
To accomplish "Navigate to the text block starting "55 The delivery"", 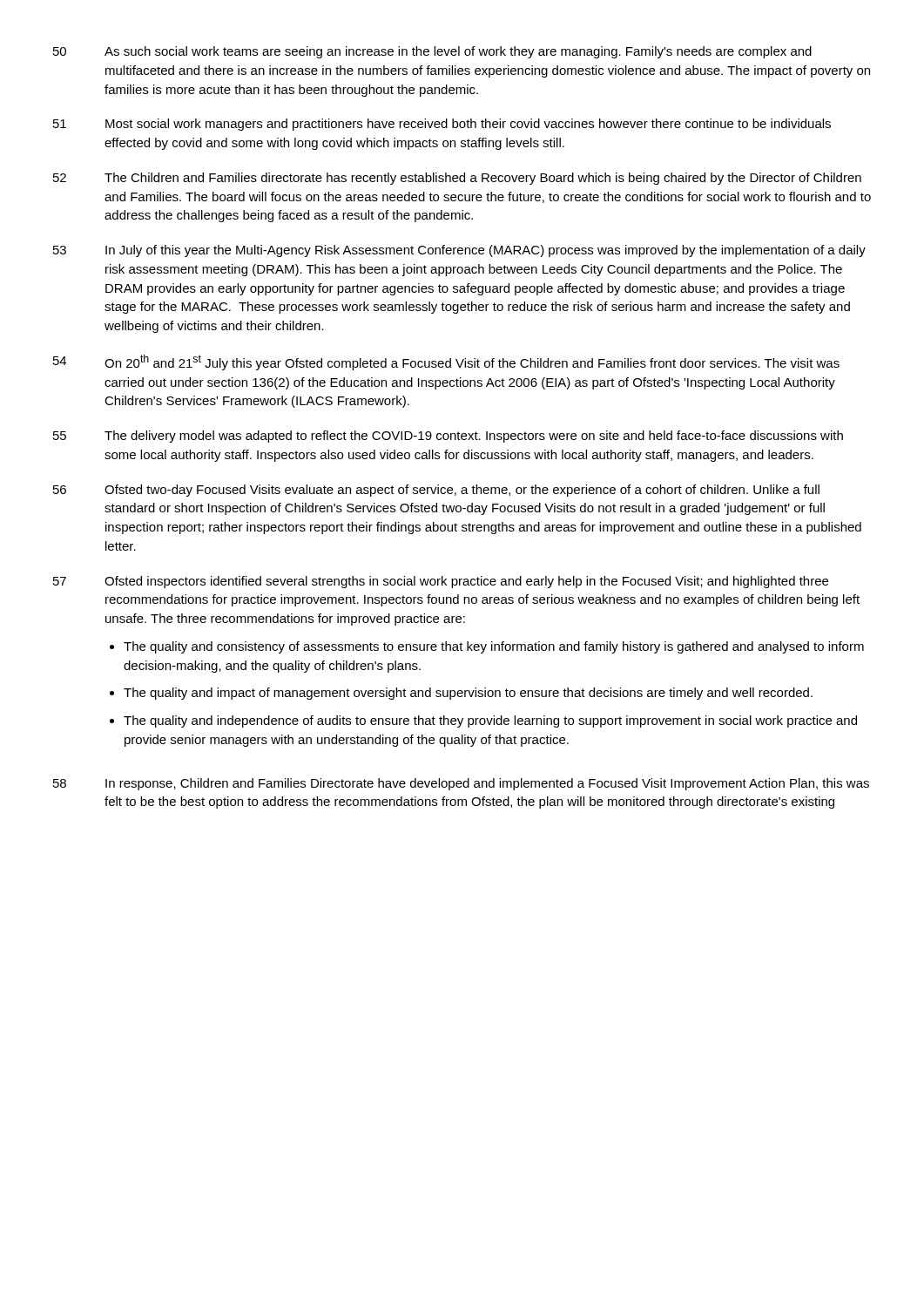I will pyautogui.click(x=462, y=445).
